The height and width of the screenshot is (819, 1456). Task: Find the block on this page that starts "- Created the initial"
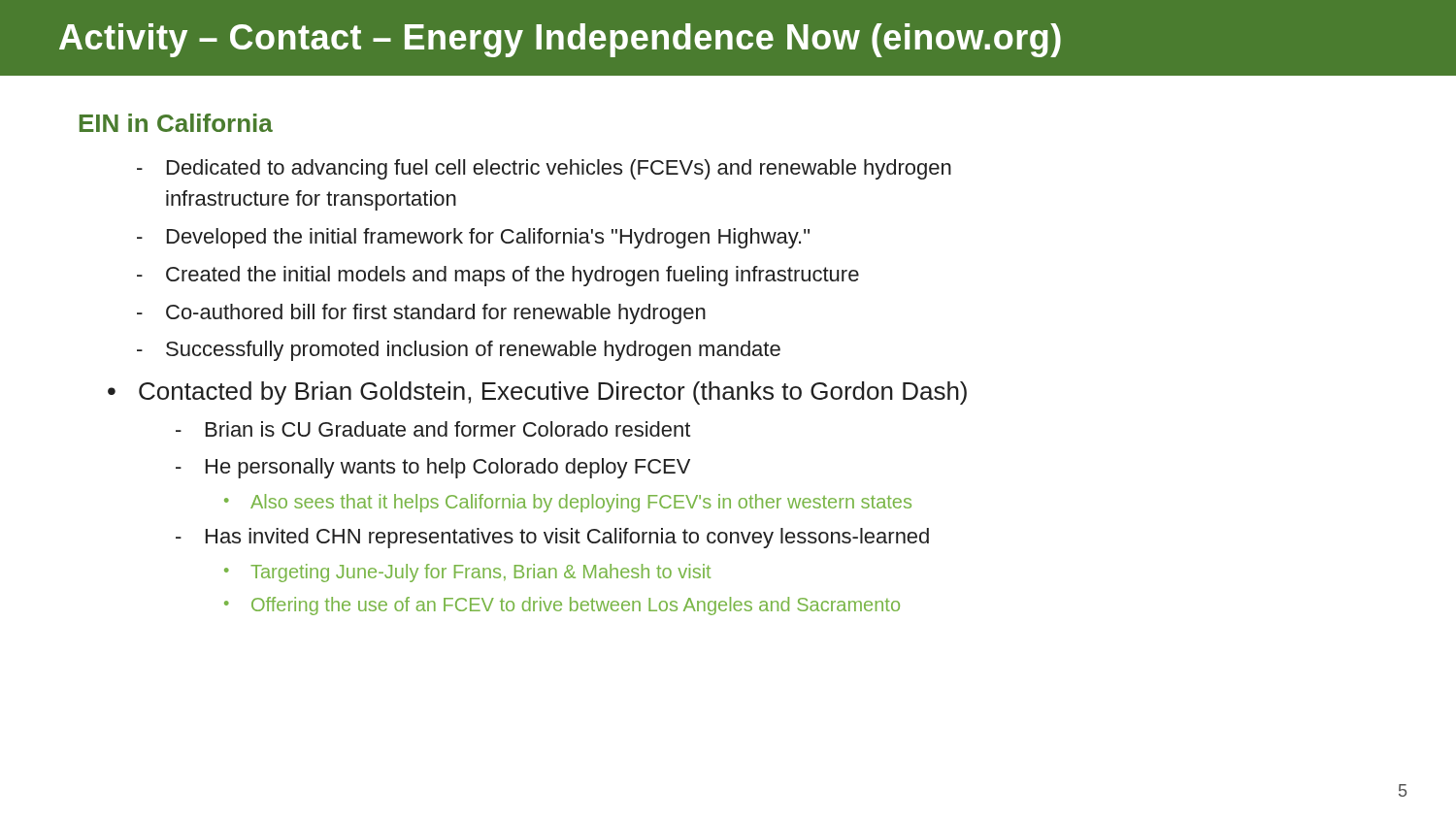click(498, 274)
